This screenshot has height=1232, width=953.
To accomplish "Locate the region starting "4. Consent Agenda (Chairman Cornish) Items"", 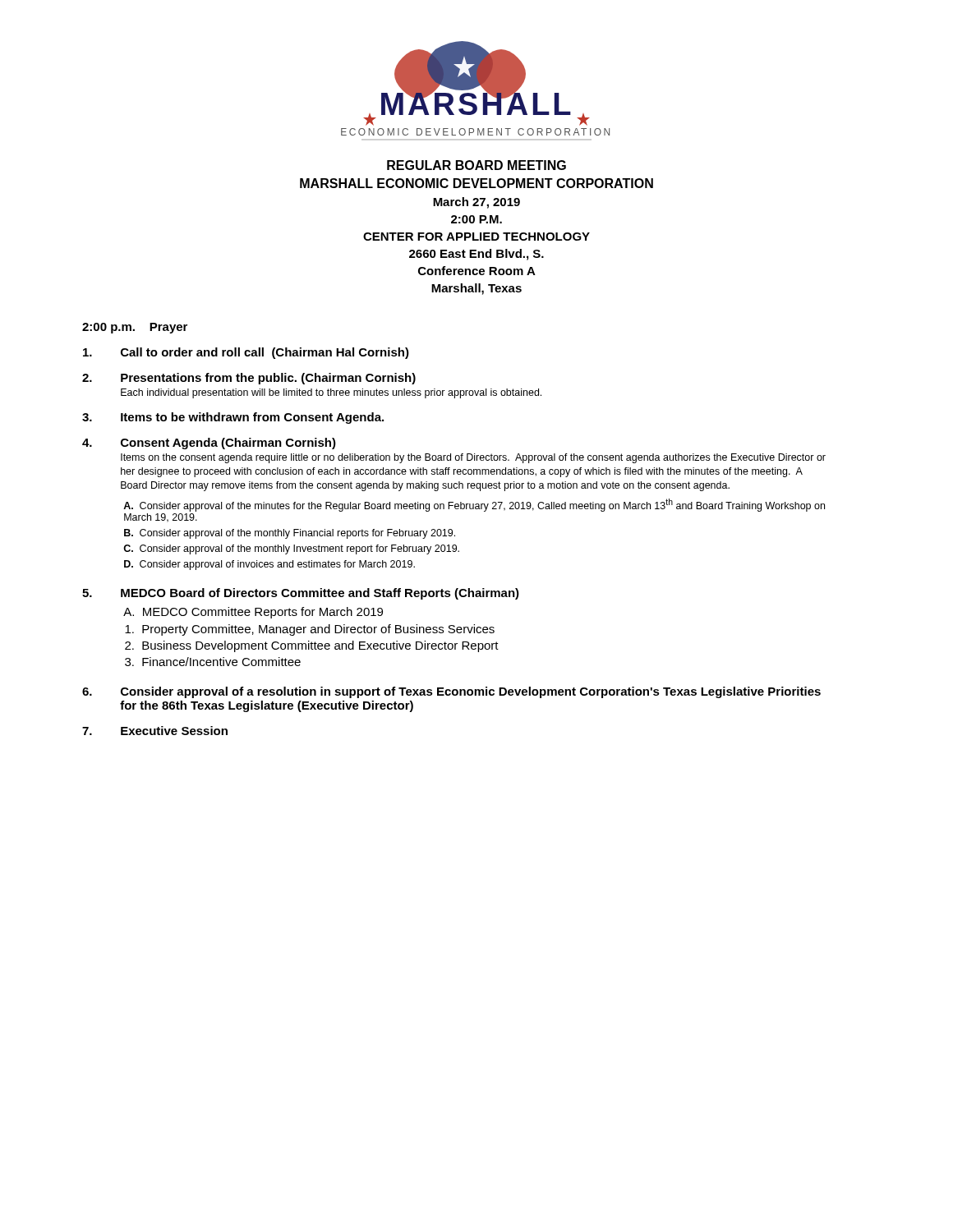I will point(454,505).
